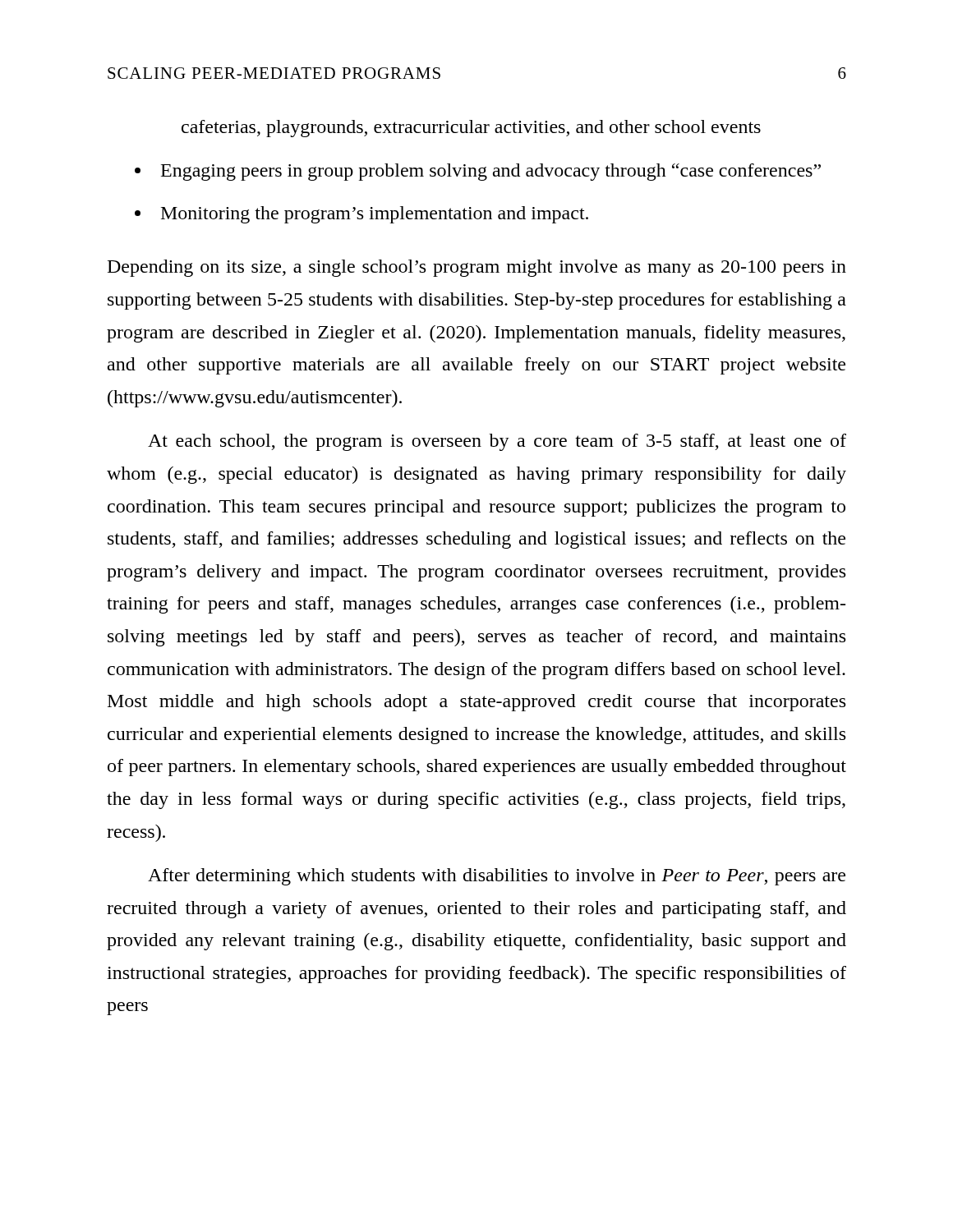Find the text block with the text "At each school, the program"
Image resolution: width=953 pixels, height=1232 pixels.
pos(476,636)
